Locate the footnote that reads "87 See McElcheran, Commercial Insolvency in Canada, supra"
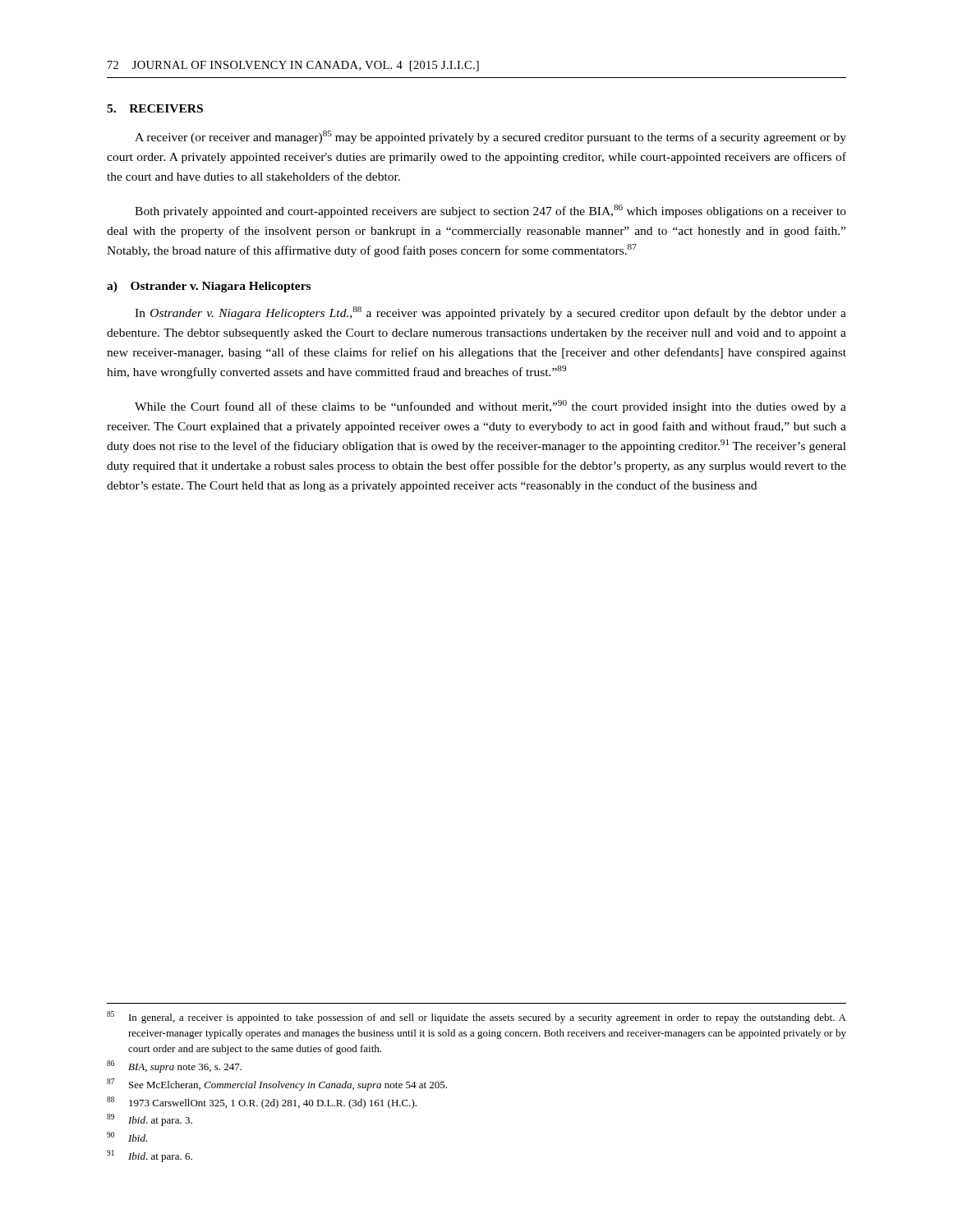Screen dimensions: 1232x953 277,1085
